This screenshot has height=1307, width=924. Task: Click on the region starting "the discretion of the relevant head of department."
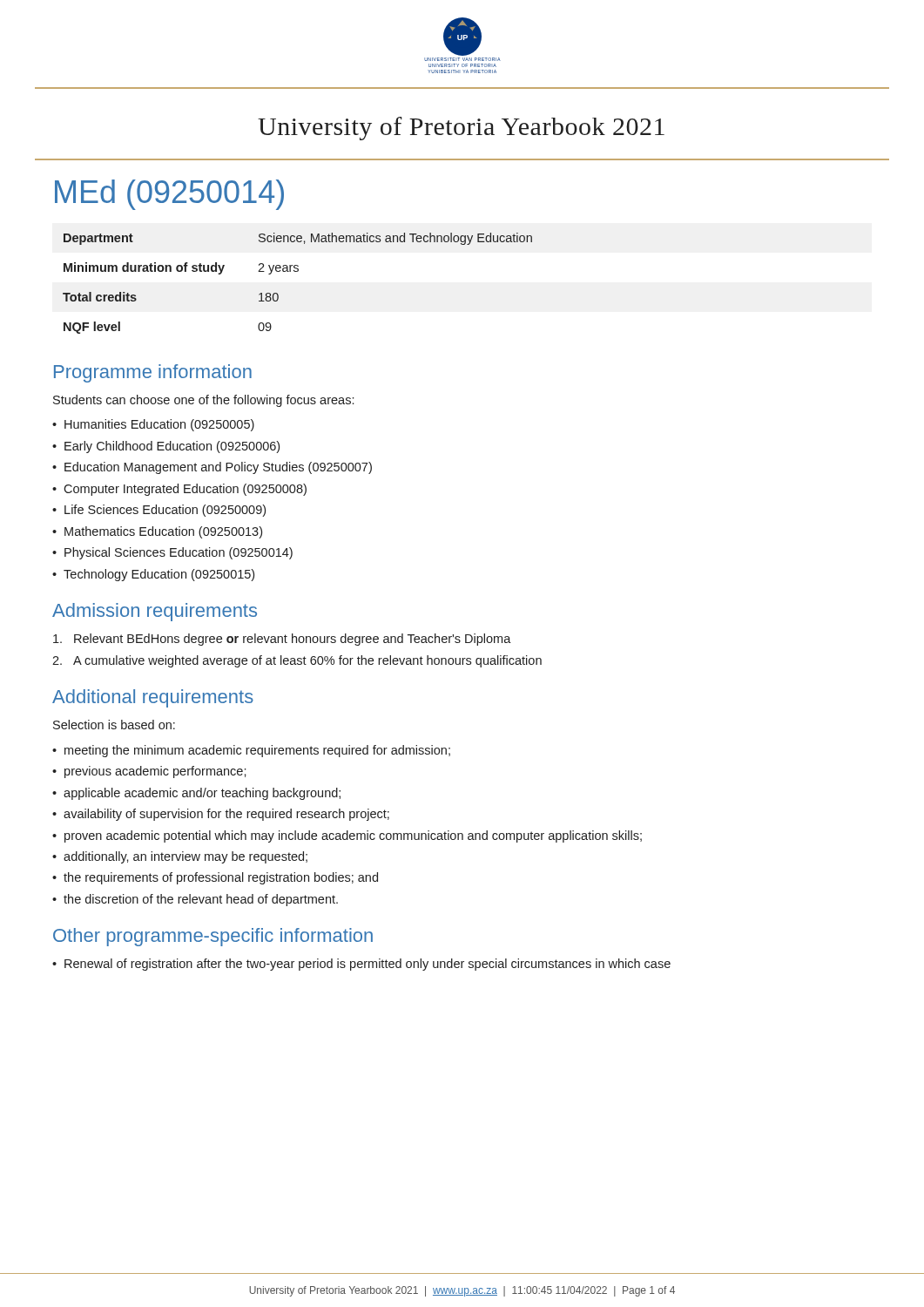click(x=195, y=900)
